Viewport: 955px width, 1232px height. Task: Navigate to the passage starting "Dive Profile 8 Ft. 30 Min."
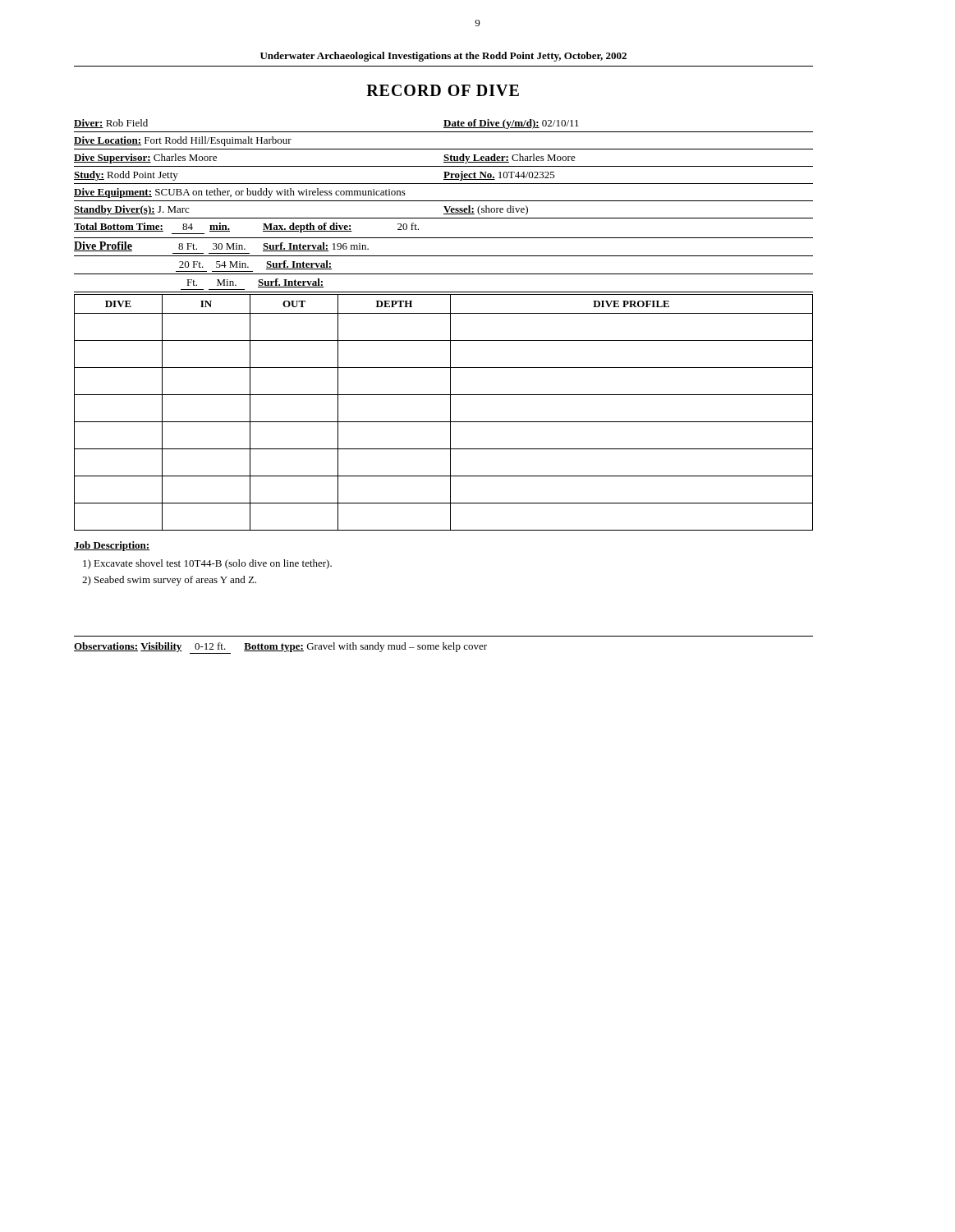tap(443, 265)
